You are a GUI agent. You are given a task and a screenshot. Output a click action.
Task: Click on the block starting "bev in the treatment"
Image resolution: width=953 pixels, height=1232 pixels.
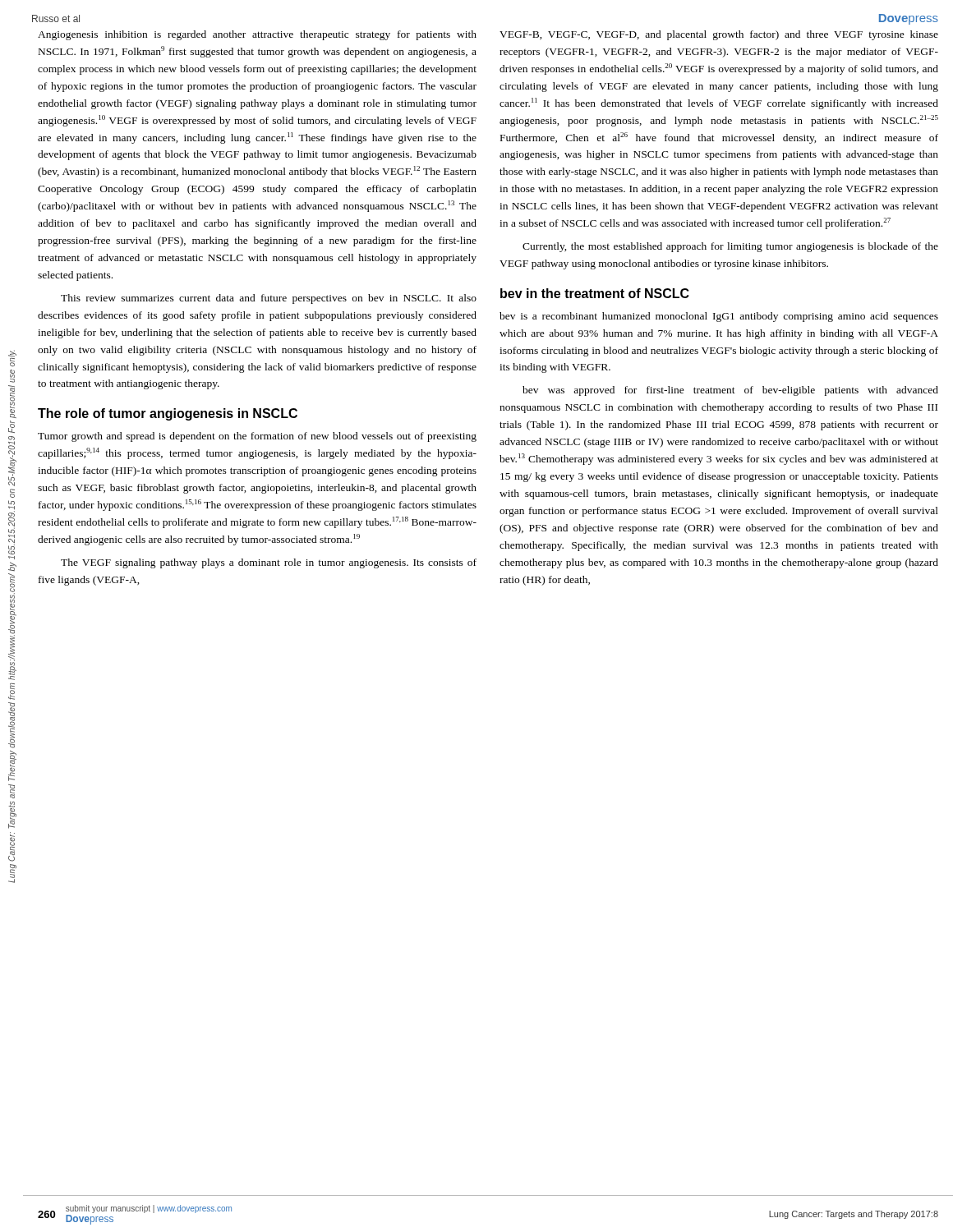tap(594, 294)
